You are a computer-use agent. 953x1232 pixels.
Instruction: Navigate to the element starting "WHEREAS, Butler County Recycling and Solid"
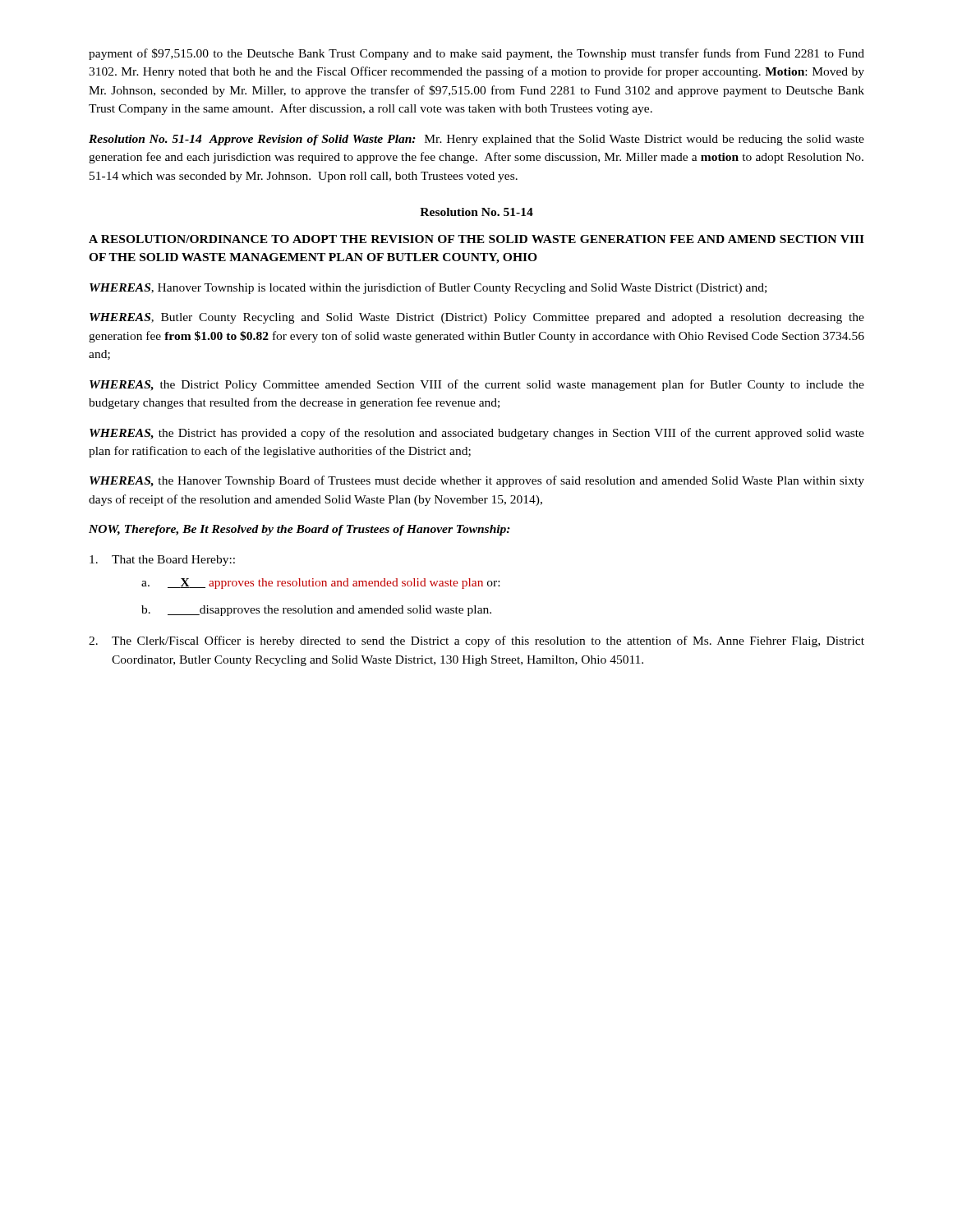tap(476, 336)
